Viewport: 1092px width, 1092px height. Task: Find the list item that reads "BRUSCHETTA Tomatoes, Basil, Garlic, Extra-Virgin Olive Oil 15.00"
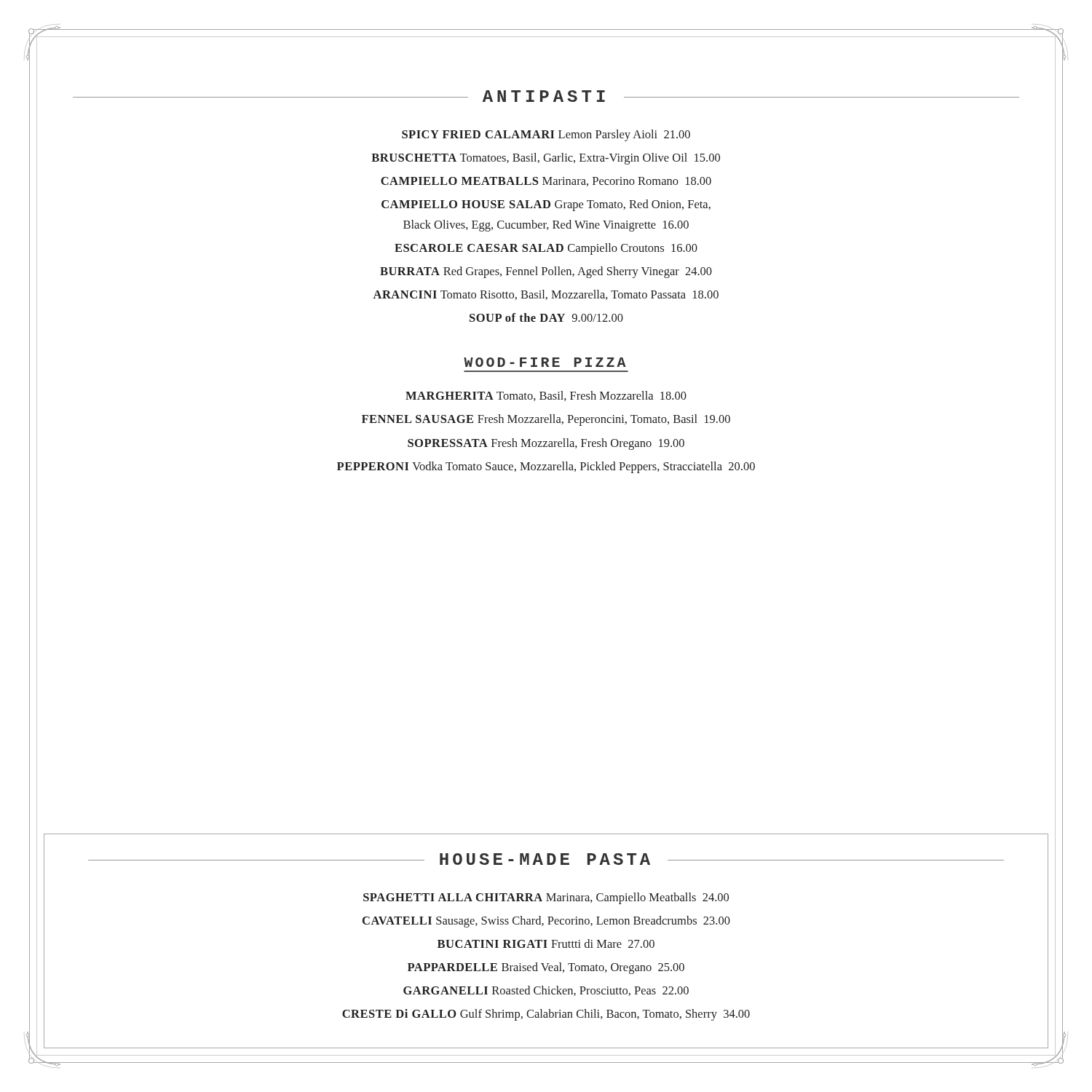coord(546,158)
